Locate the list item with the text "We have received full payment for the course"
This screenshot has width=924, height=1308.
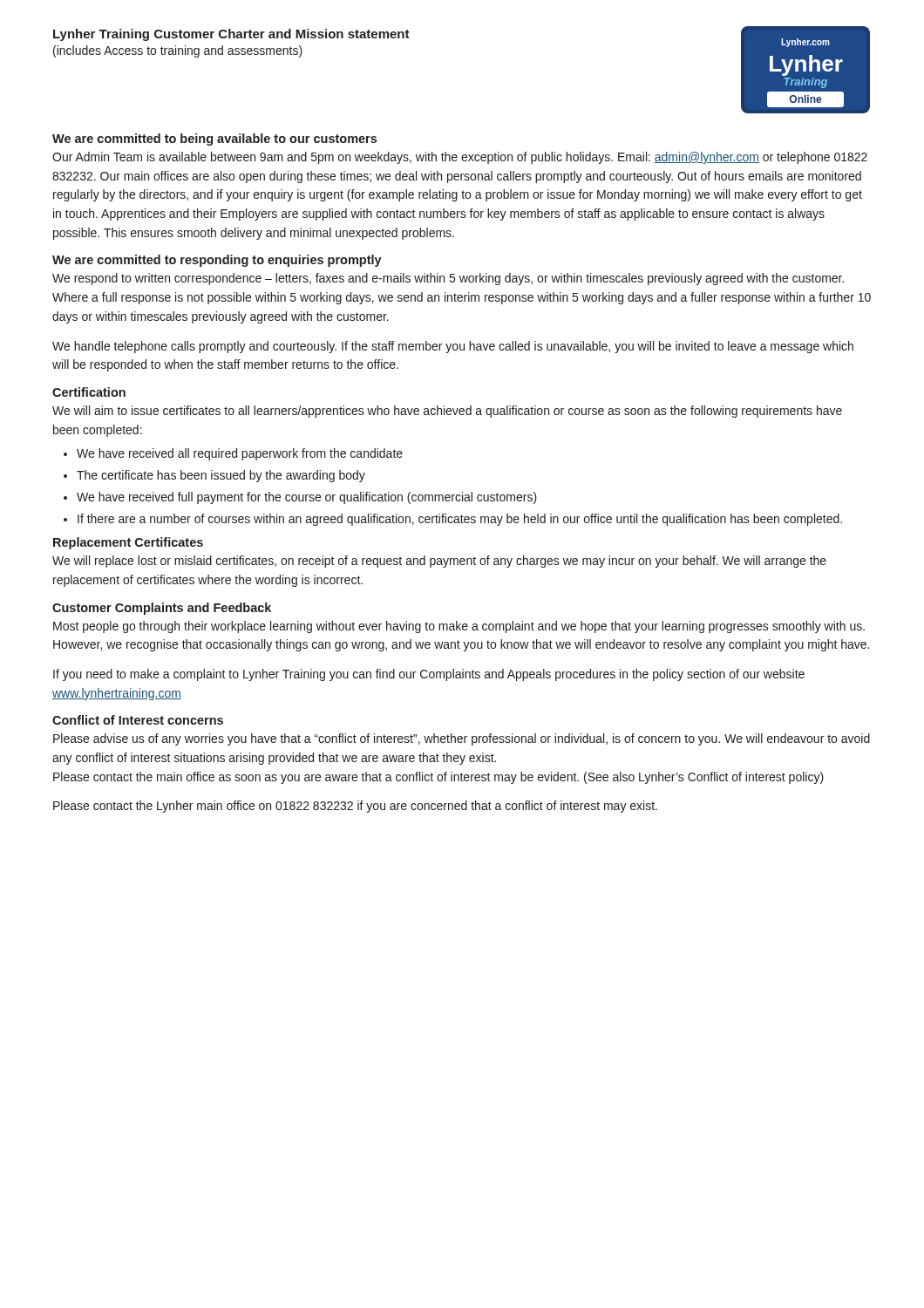307,497
